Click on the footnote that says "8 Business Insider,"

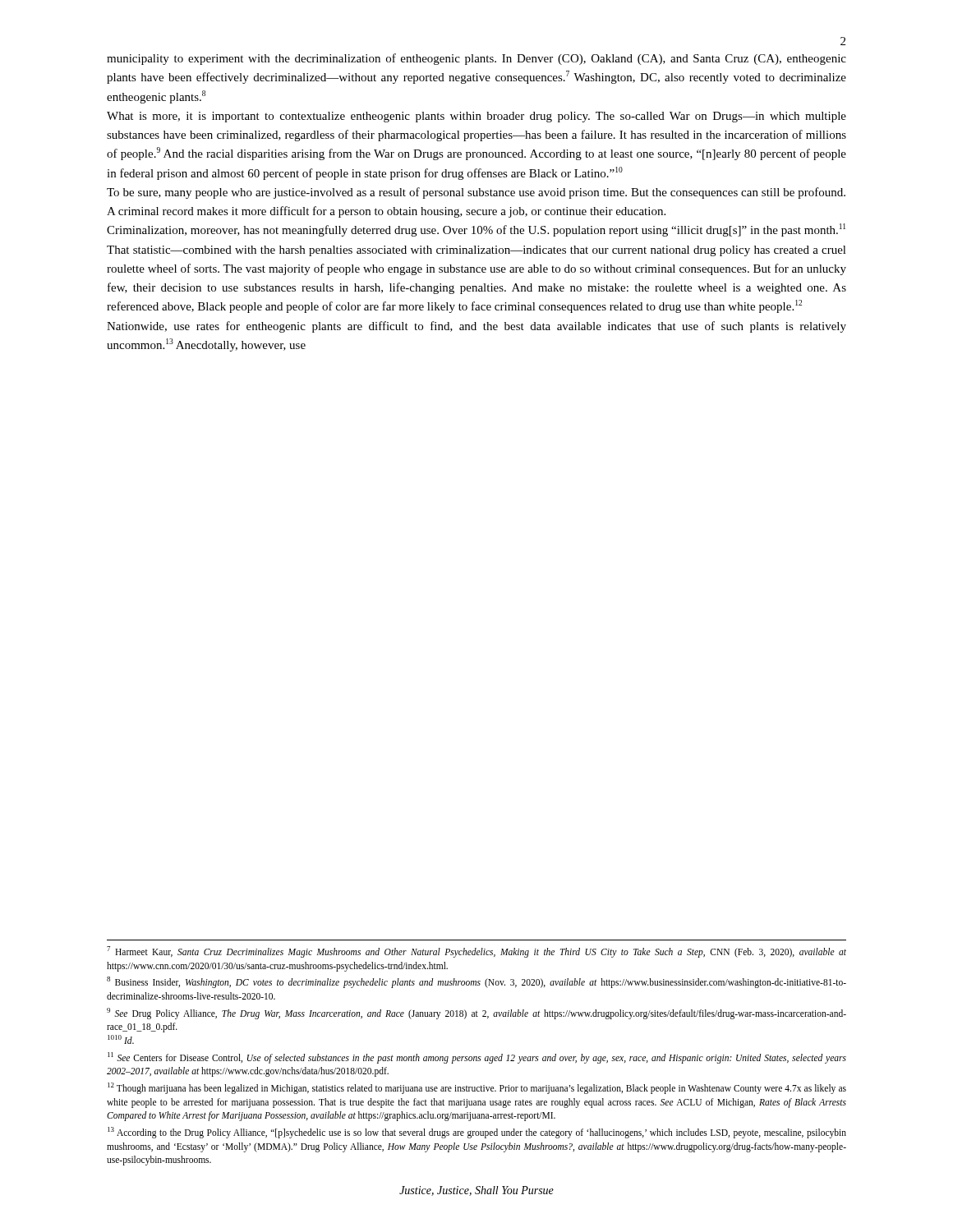[x=476, y=989]
